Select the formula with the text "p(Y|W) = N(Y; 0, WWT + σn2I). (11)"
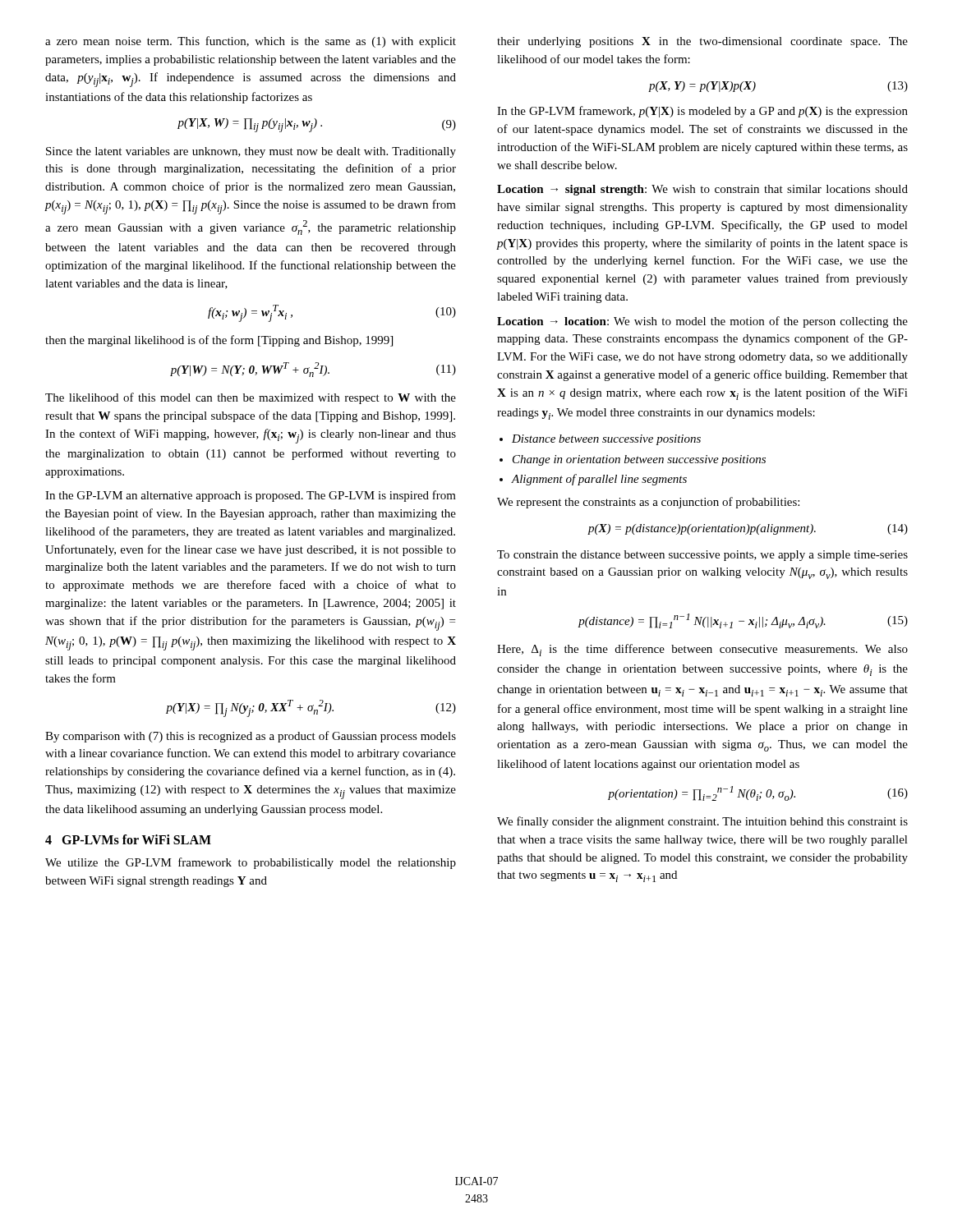Screen dimensions: 1232x953 (x=251, y=370)
